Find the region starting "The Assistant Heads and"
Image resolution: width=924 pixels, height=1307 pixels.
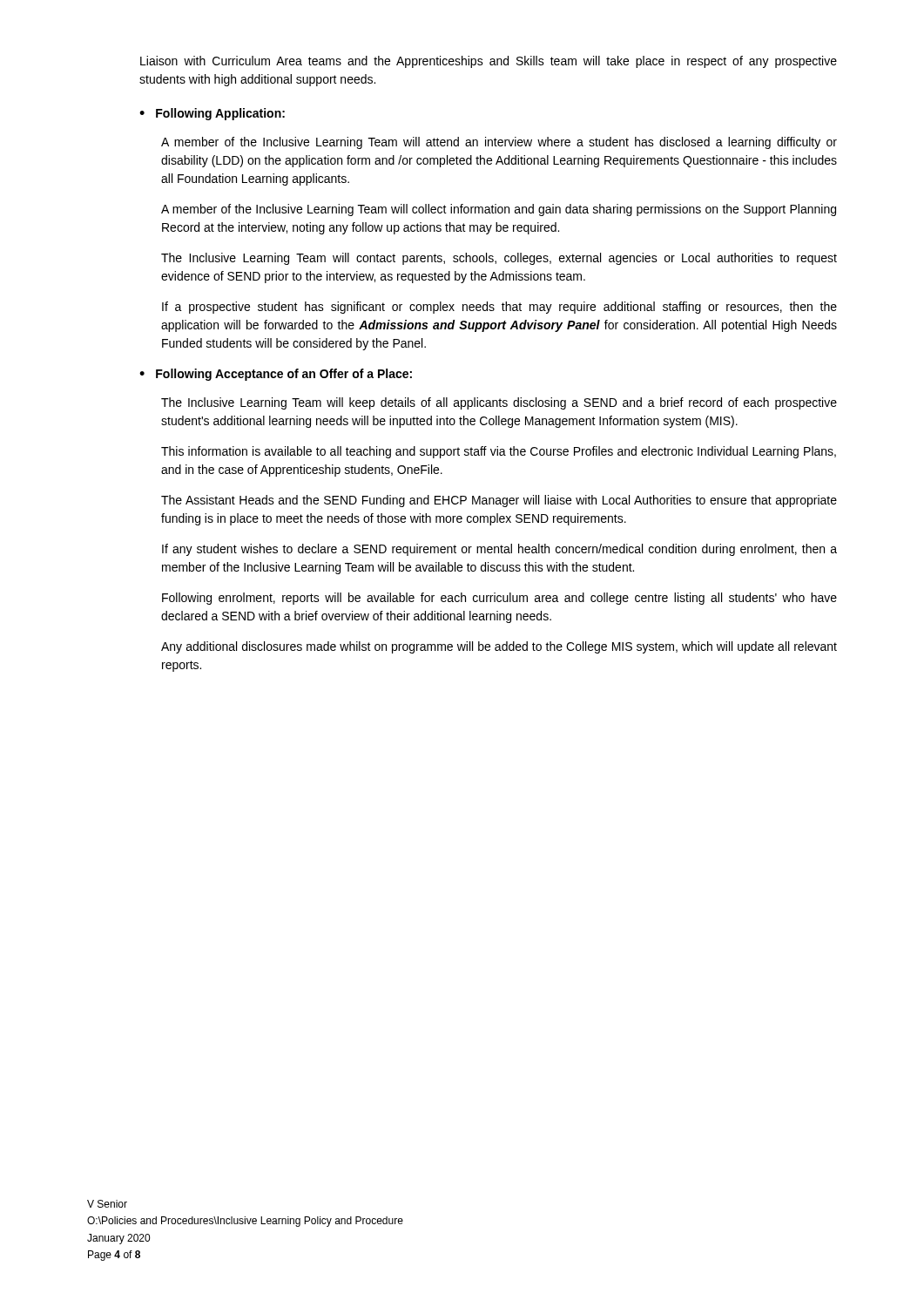499,509
